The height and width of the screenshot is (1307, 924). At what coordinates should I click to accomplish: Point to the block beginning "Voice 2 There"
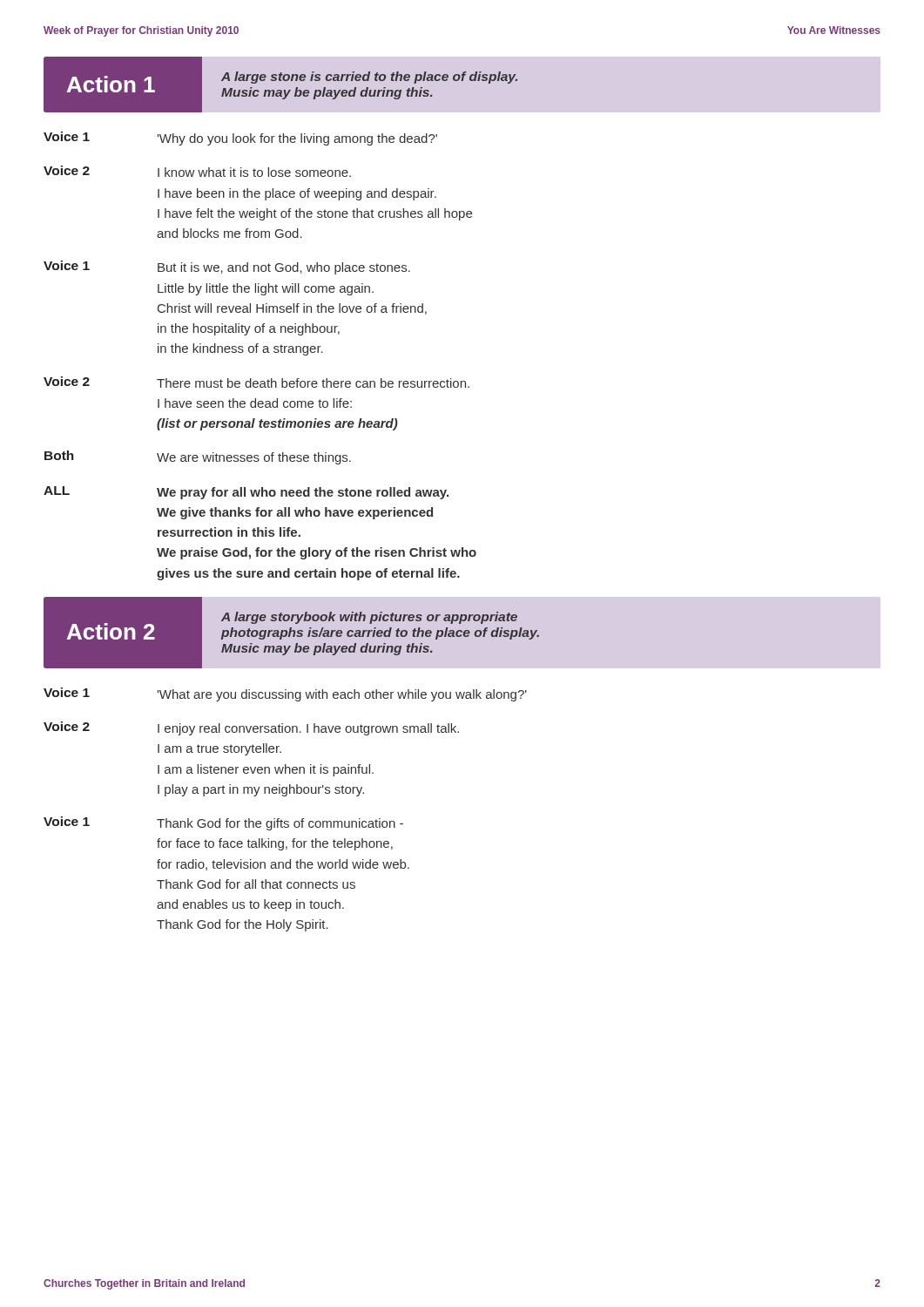pyautogui.click(x=256, y=382)
